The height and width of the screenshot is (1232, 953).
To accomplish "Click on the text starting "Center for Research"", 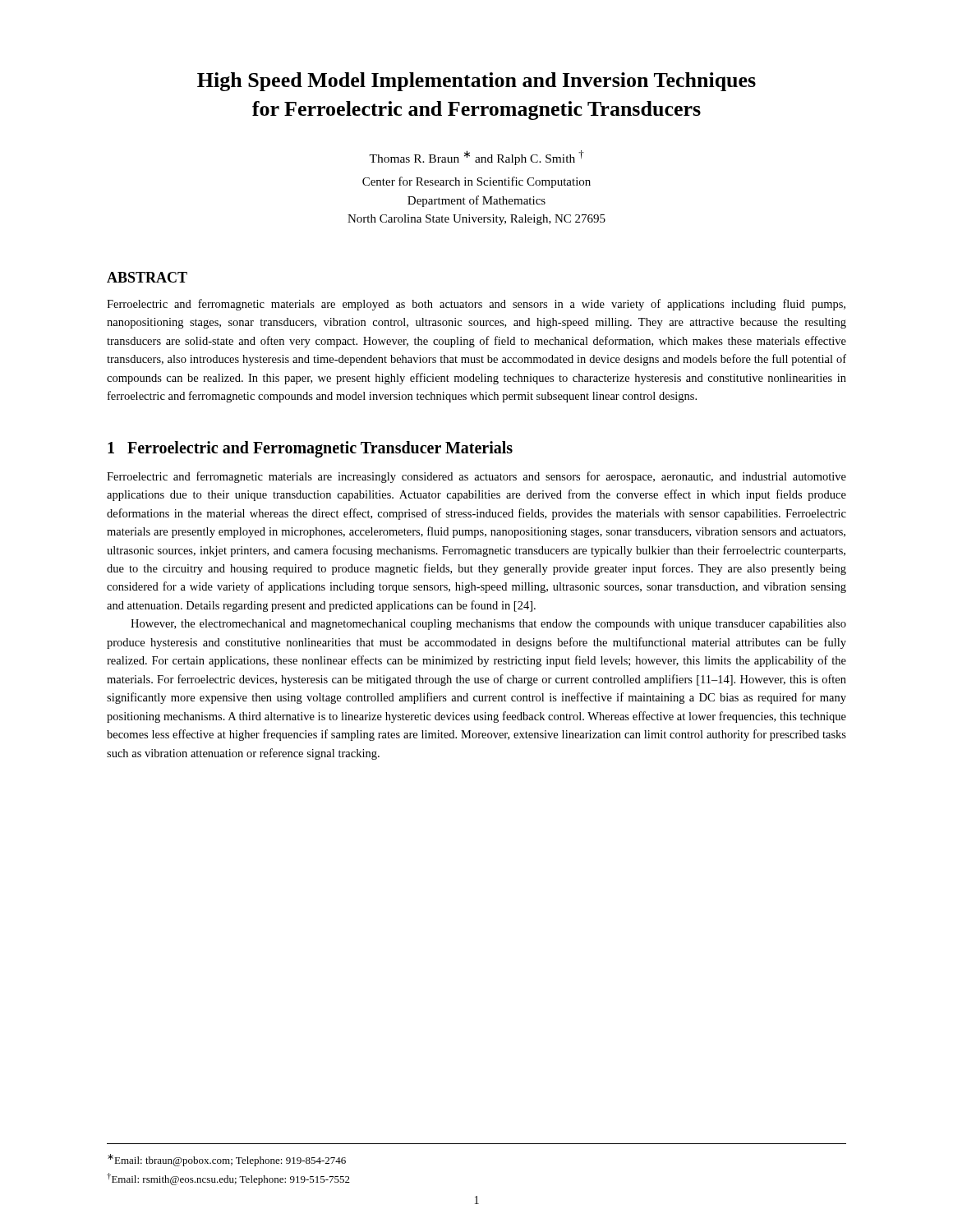I will pyautogui.click(x=476, y=200).
